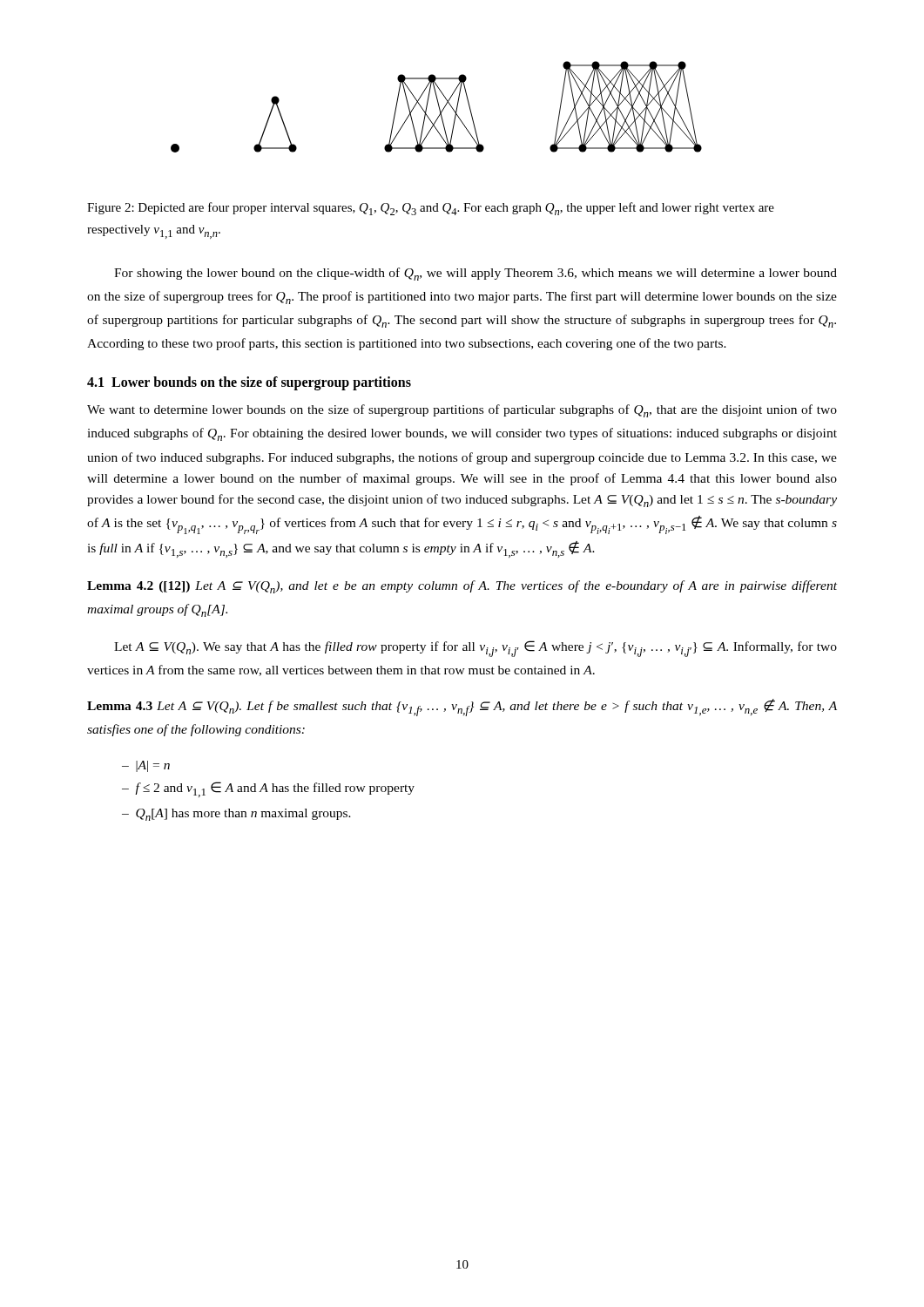Click the passage that begins "We want to determine"
The width and height of the screenshot is (924, 1307).
tap(462, 480)
